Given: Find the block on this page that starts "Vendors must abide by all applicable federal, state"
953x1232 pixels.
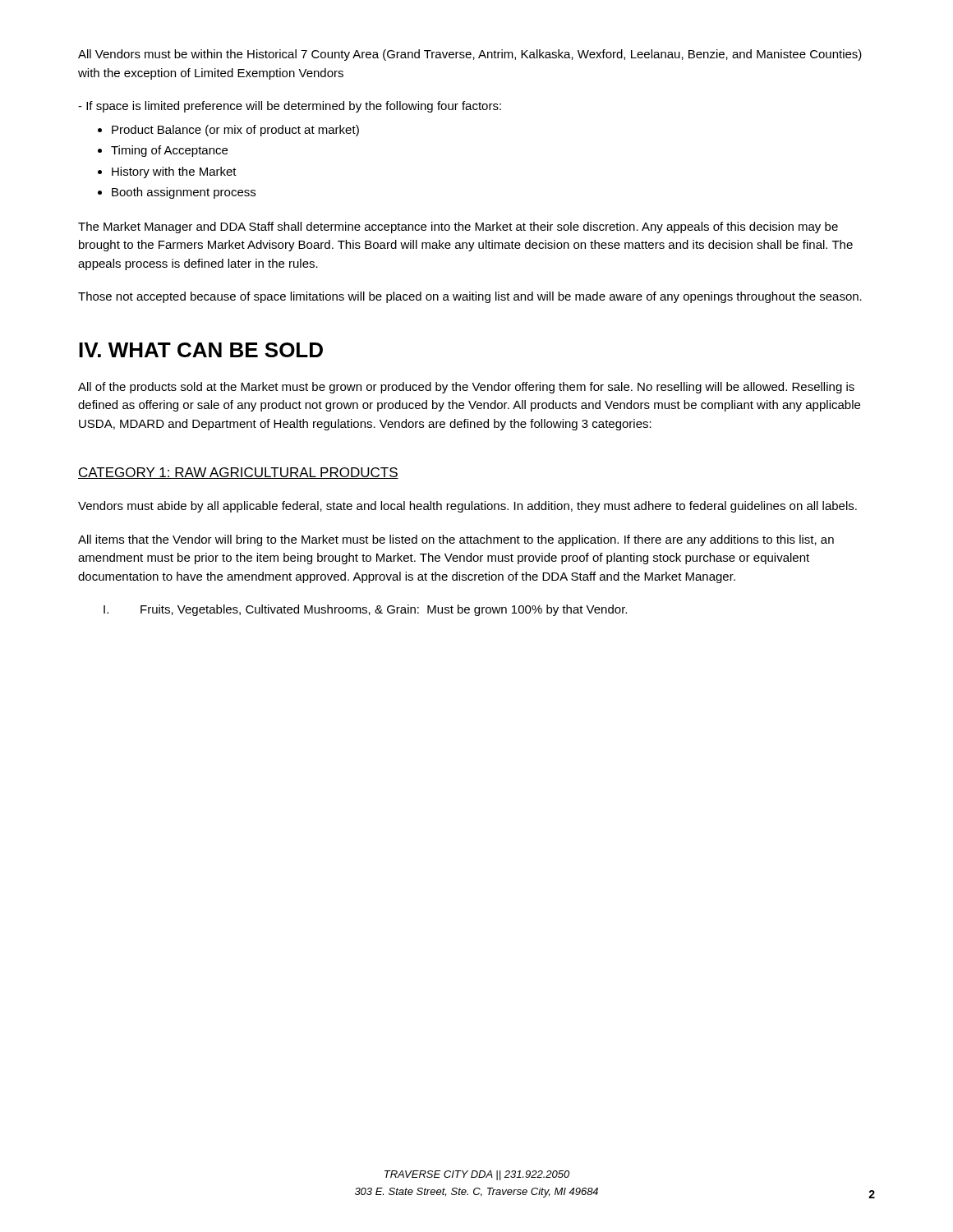Looking at the screenshot, I should (468, 506).
